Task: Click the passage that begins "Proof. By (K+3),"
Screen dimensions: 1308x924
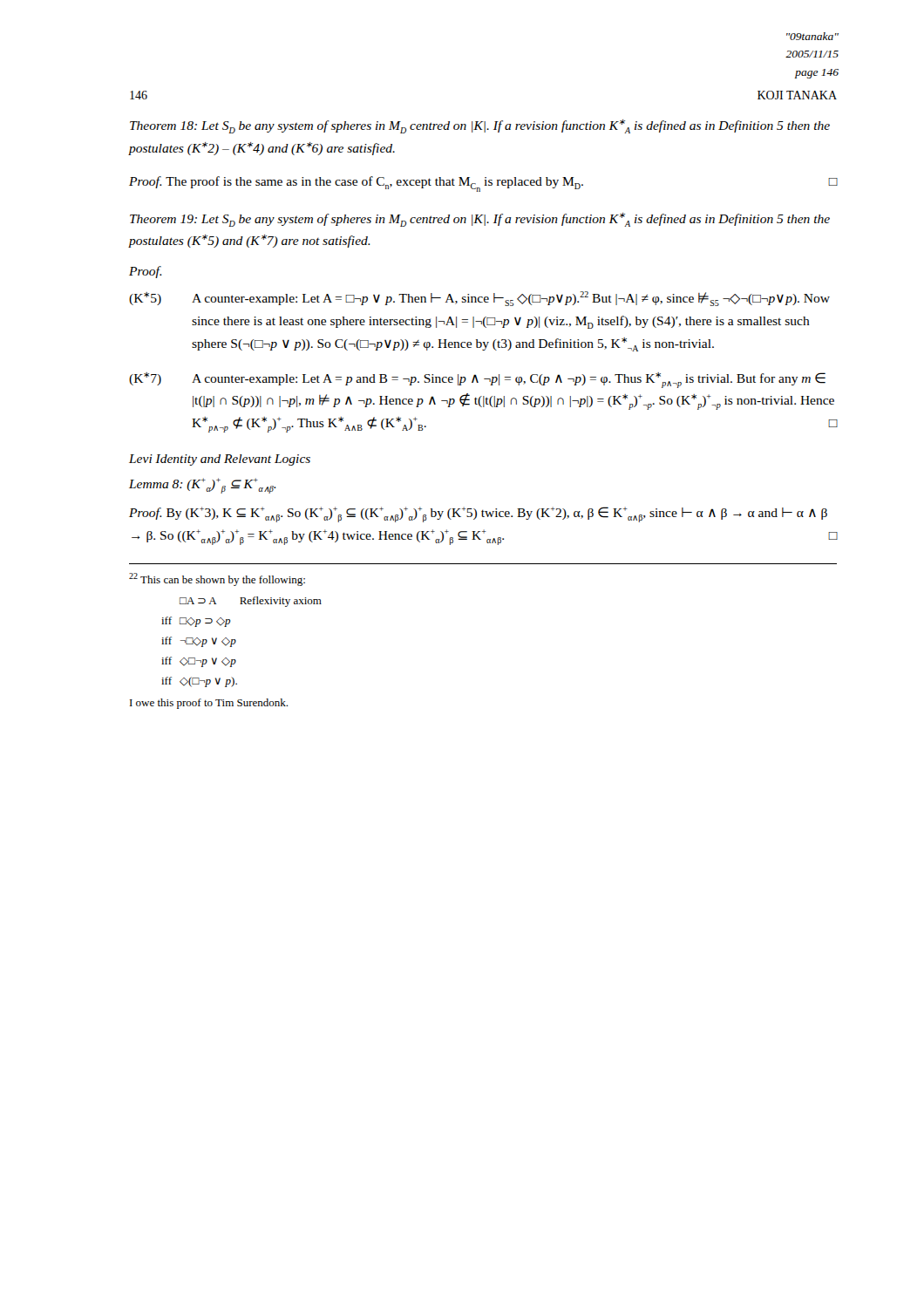Action: coord(483,525)
